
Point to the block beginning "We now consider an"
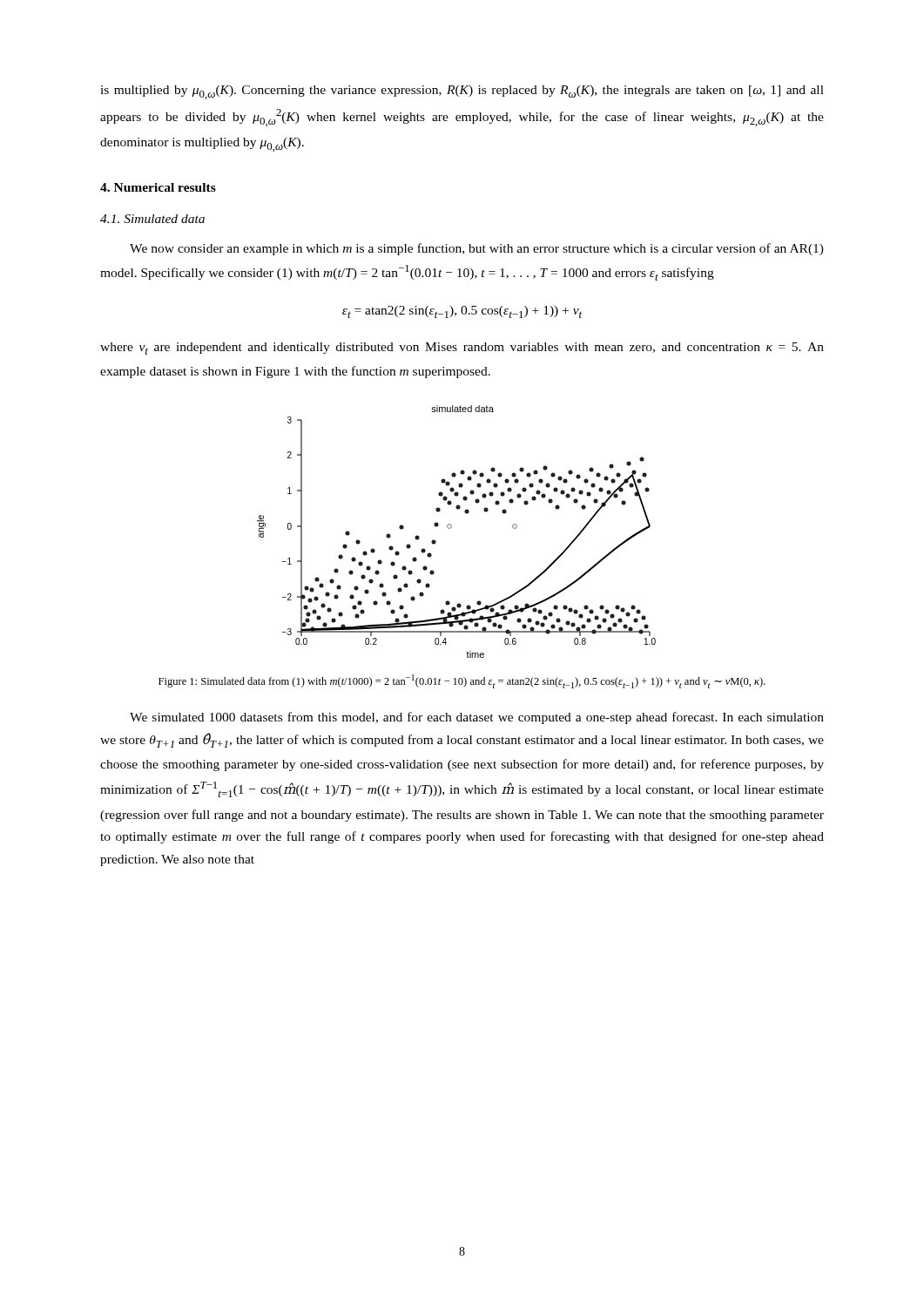coord(462,261)
